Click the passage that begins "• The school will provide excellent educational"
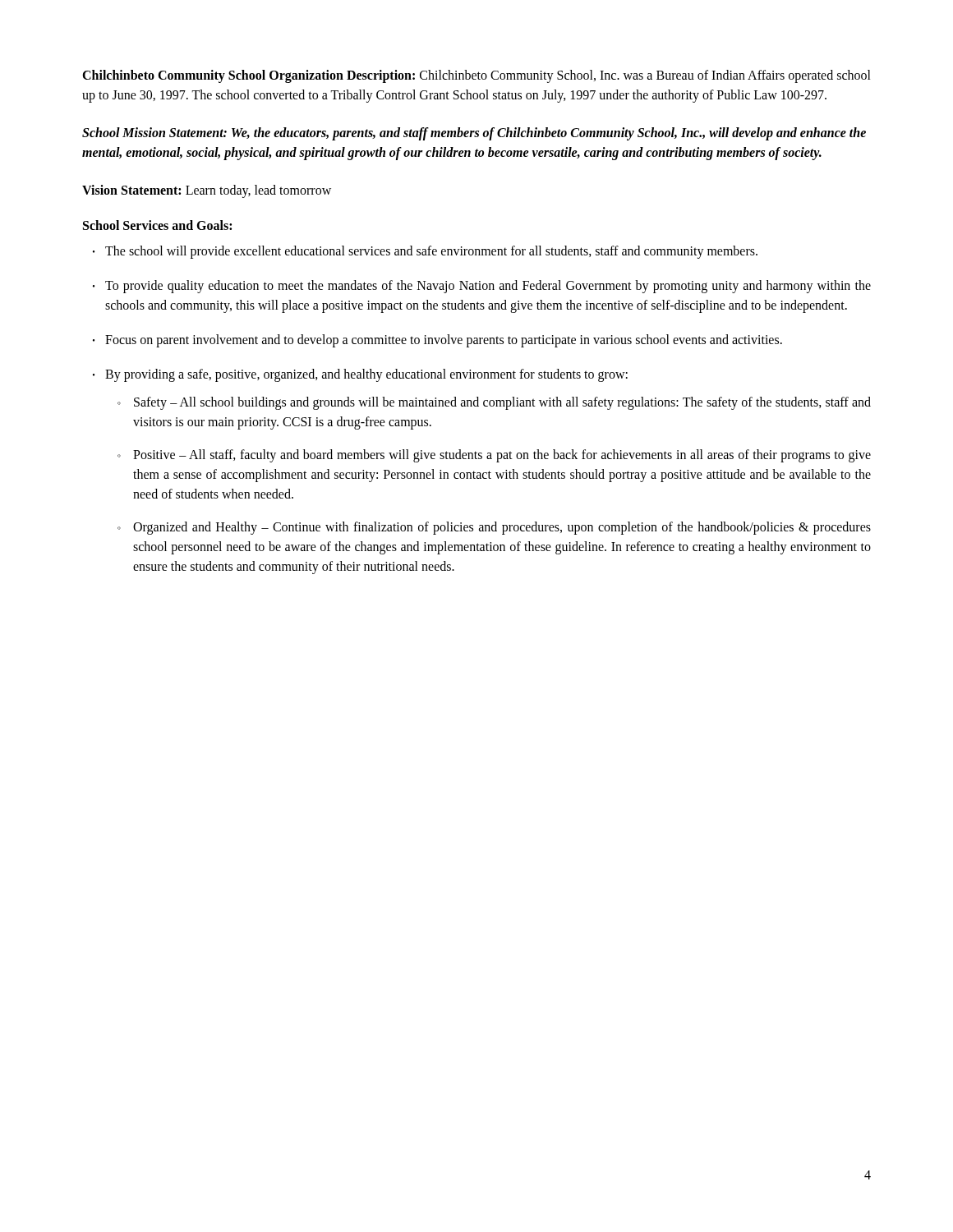 [476, 251]
